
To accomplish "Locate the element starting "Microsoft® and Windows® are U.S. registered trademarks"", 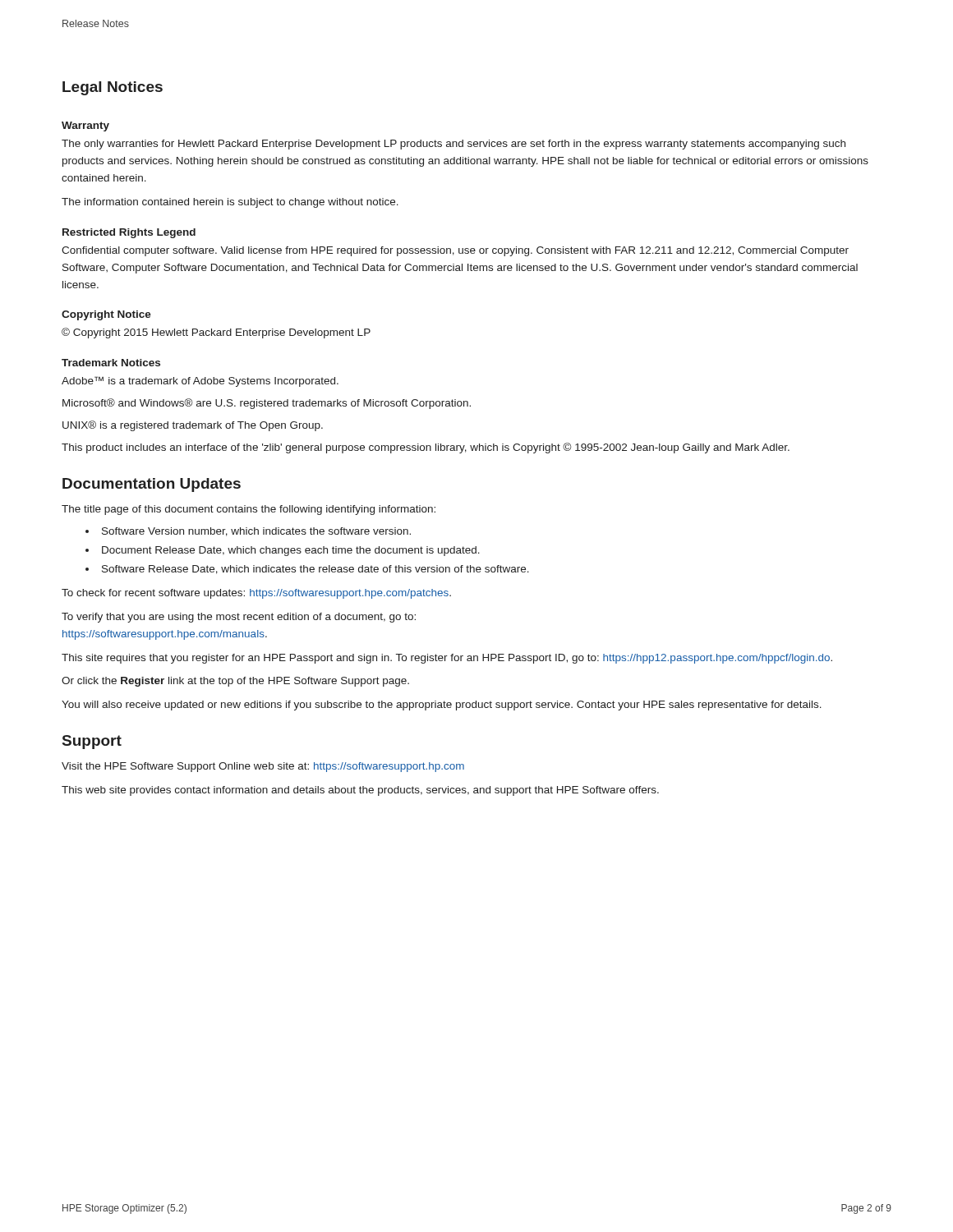I will (267, 403).
